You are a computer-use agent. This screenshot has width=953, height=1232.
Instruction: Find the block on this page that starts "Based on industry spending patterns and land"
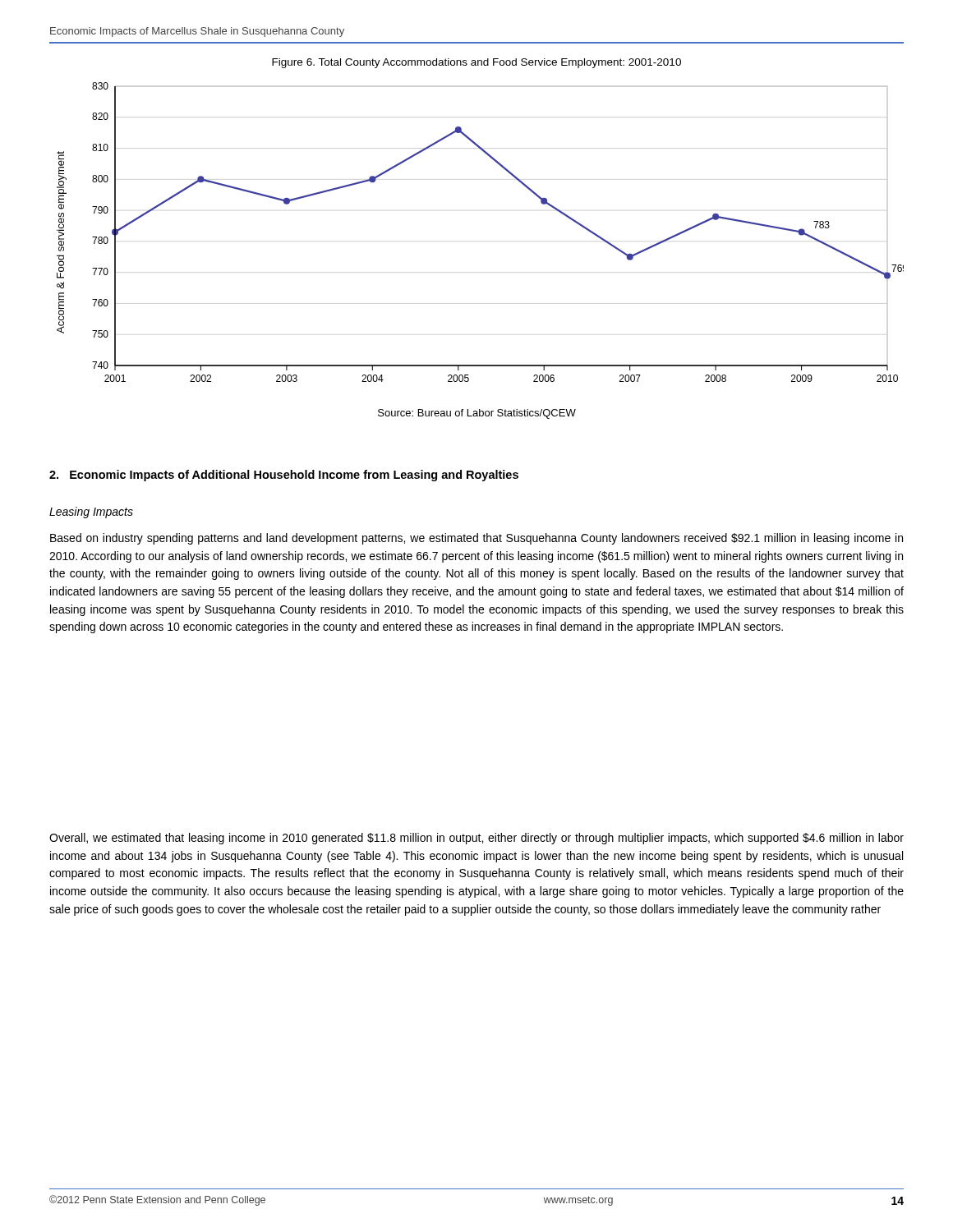(476, 582)
